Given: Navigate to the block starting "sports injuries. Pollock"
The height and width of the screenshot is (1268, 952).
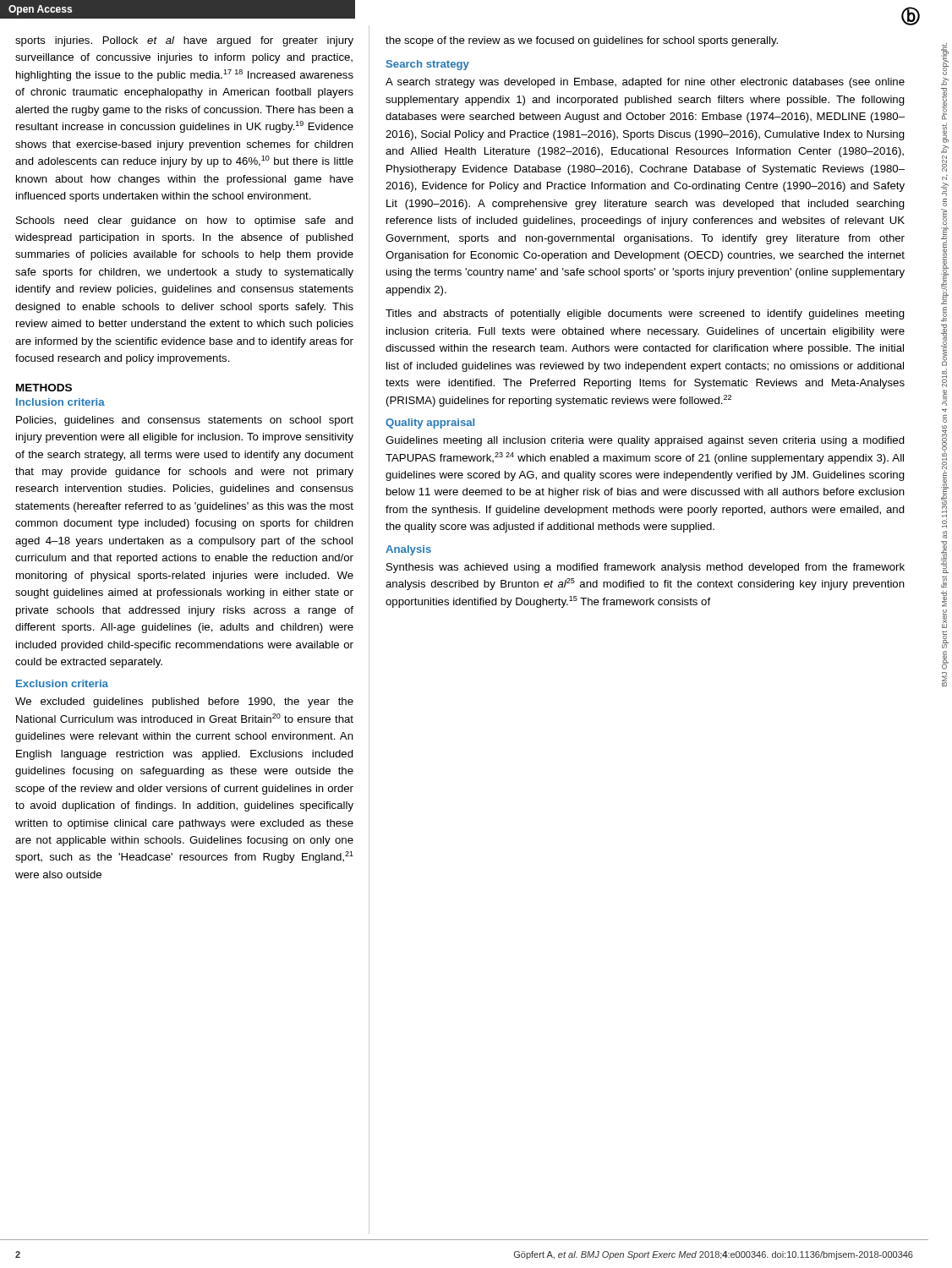Looking at the screenshot, I should point(184,119).
